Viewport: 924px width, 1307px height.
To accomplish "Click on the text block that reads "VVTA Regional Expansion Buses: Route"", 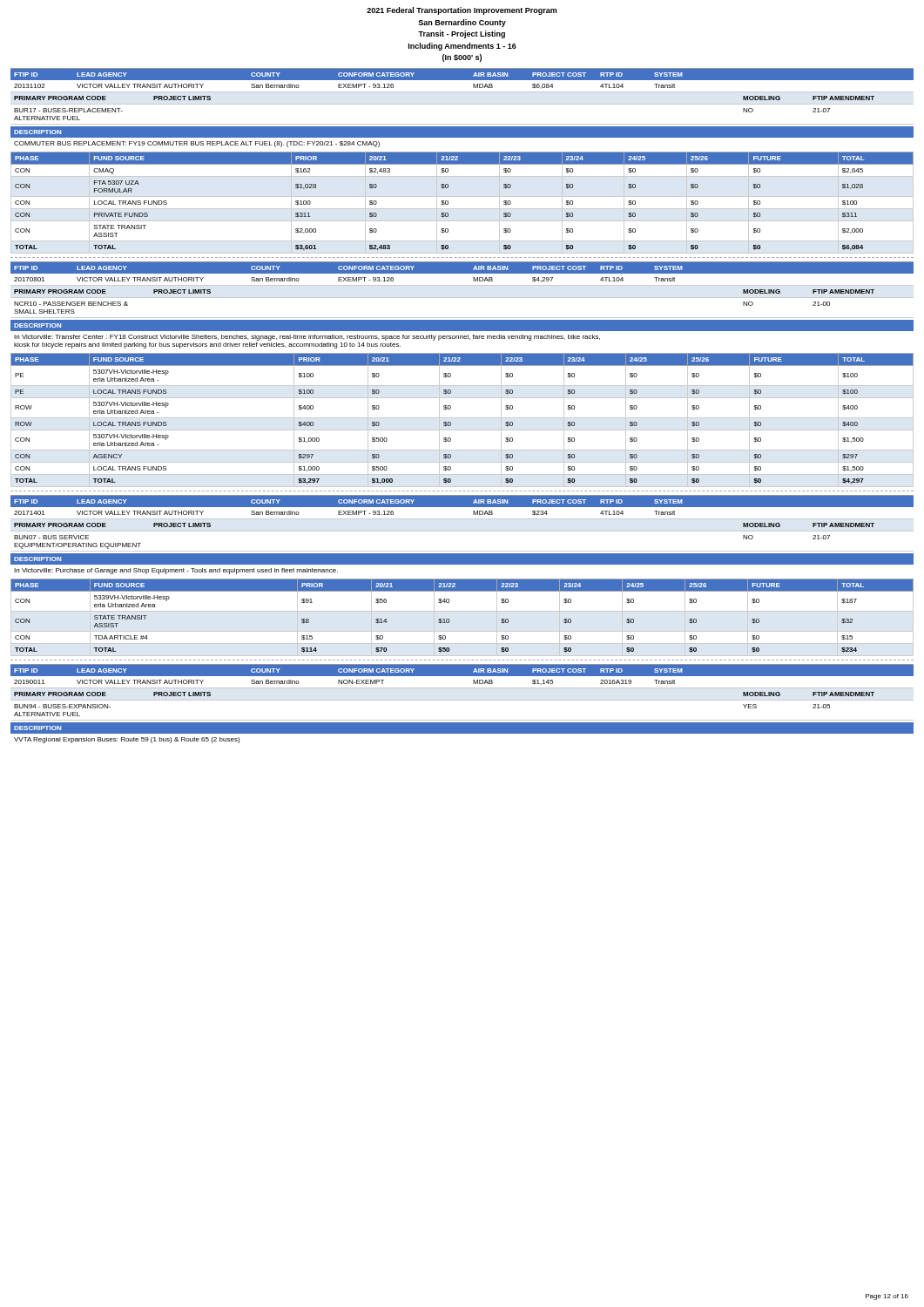I will pos(127,739).
